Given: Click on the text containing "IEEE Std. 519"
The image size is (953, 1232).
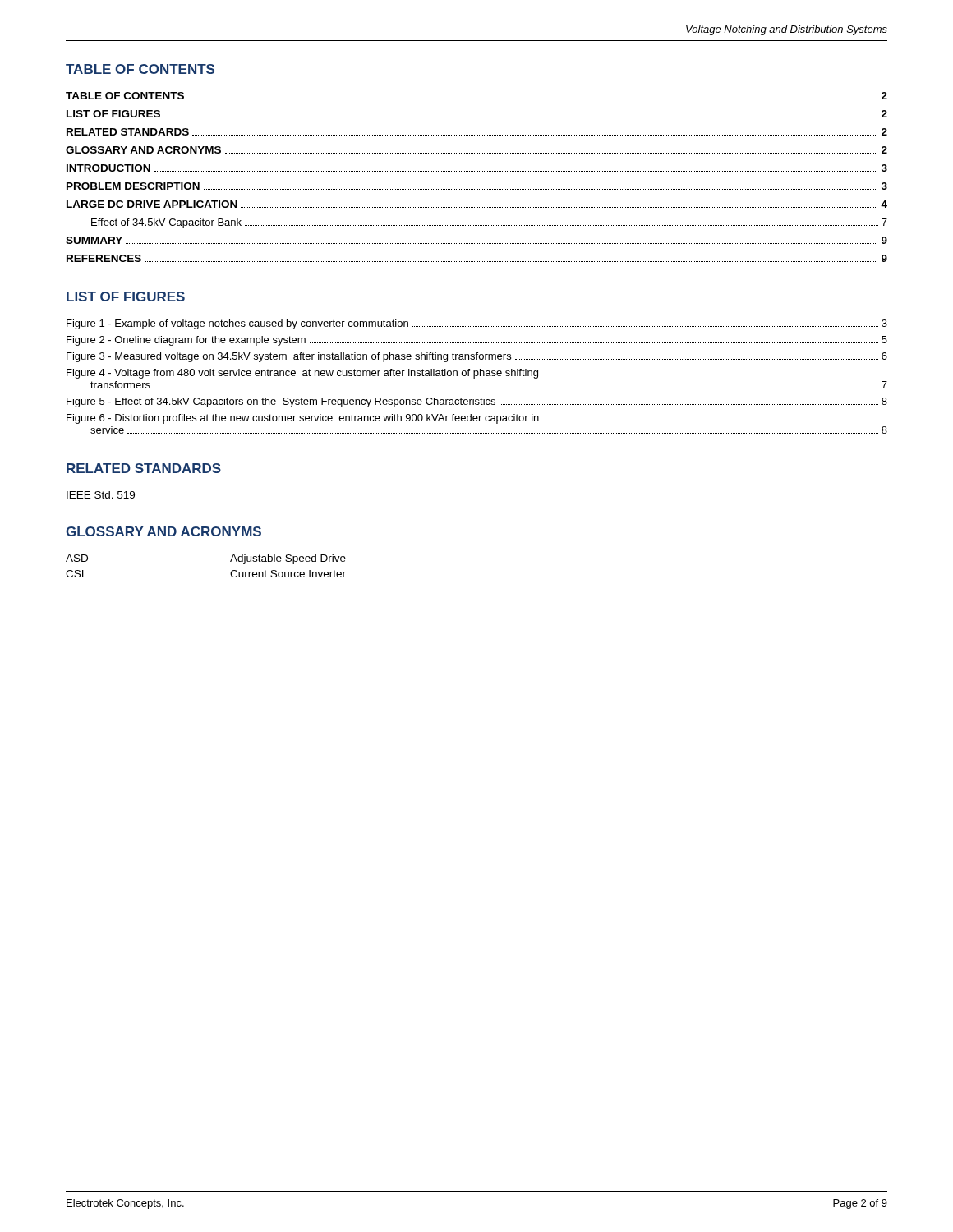Looking at the screenshot, I should pos(101,495).
